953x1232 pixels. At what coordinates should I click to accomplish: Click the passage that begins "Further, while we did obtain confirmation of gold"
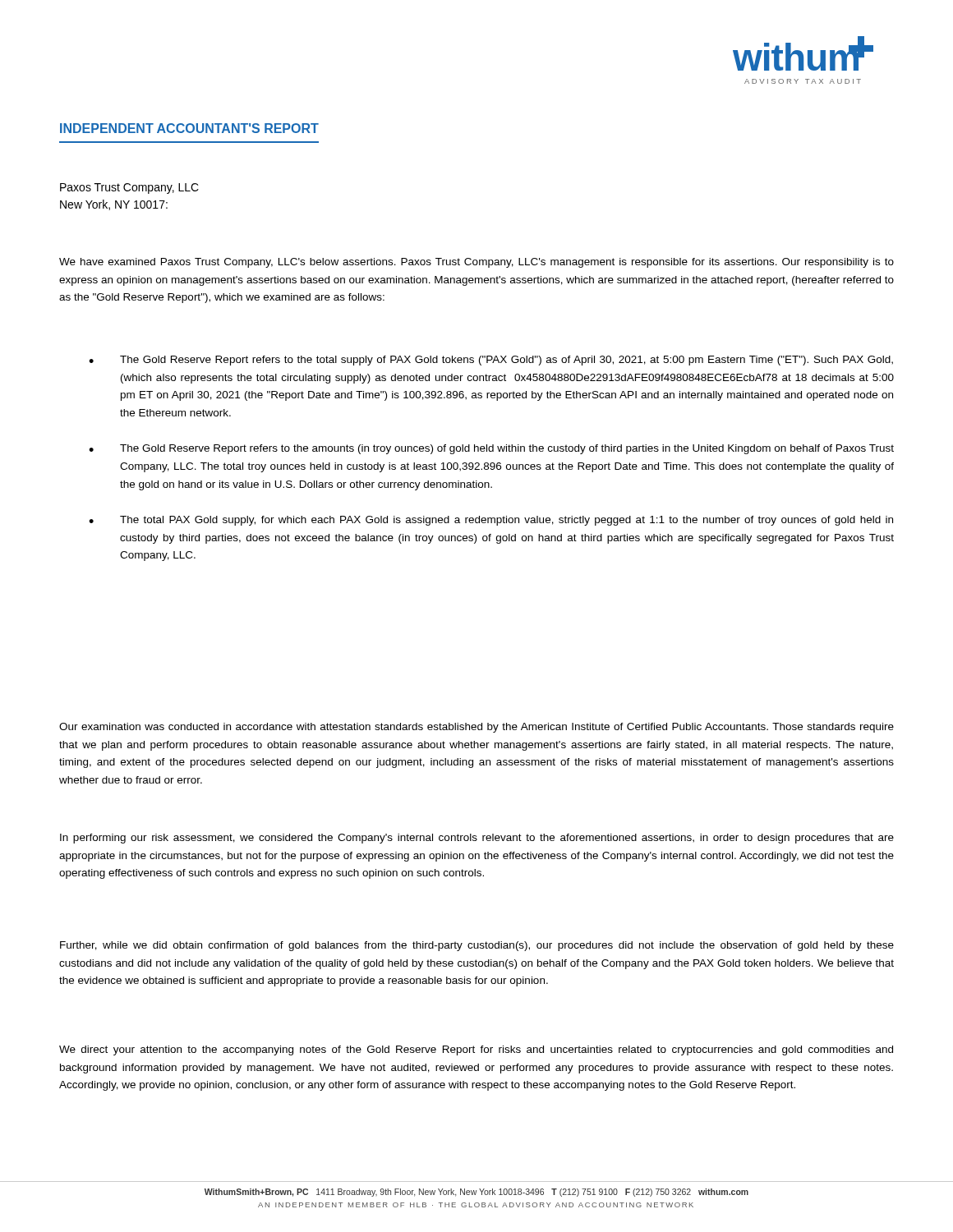476,963
